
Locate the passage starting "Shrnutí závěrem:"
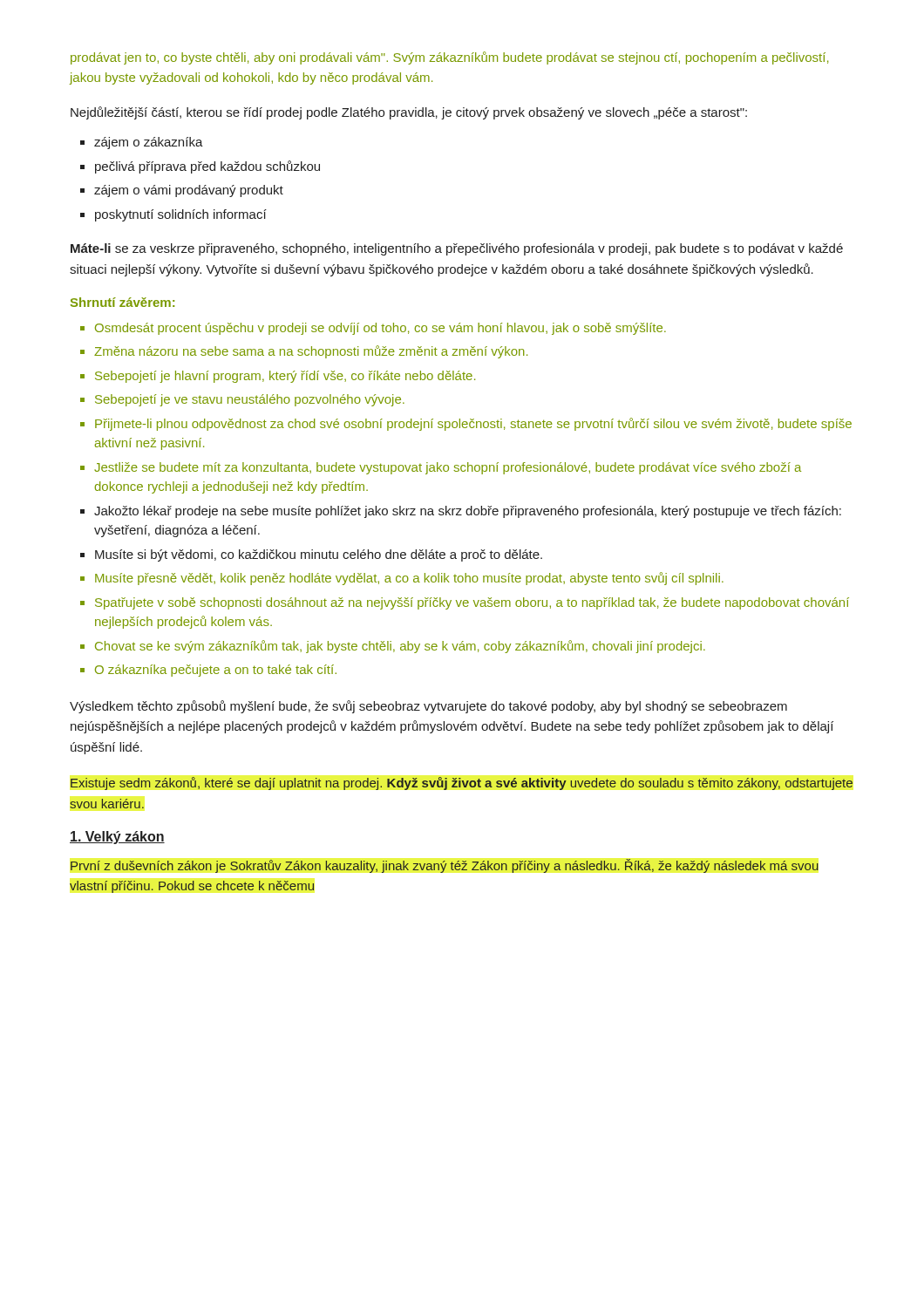point(123,302)
